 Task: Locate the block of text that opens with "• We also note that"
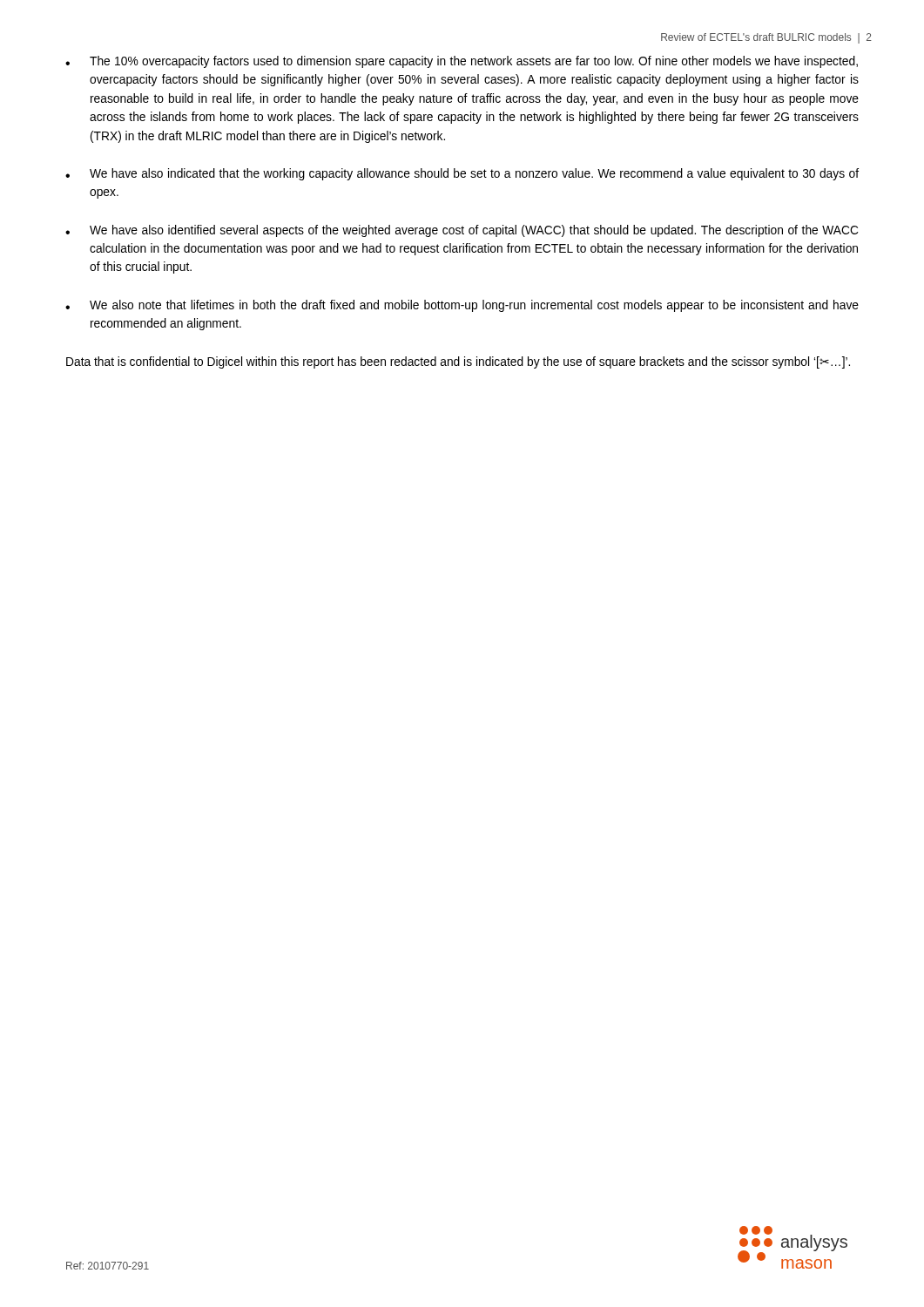(x=462, y=315)
